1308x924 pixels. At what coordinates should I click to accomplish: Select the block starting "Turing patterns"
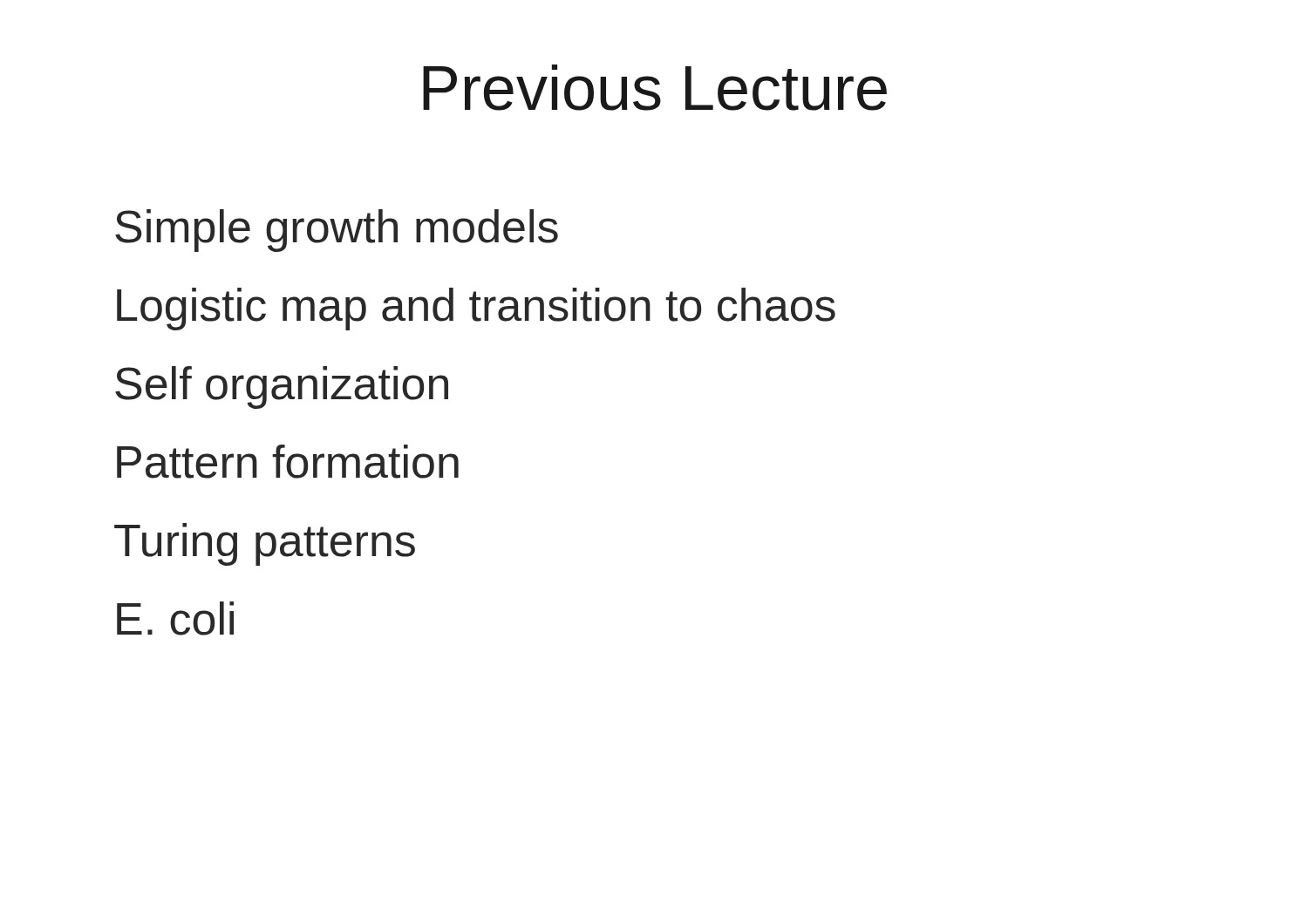tap(265, 540)
